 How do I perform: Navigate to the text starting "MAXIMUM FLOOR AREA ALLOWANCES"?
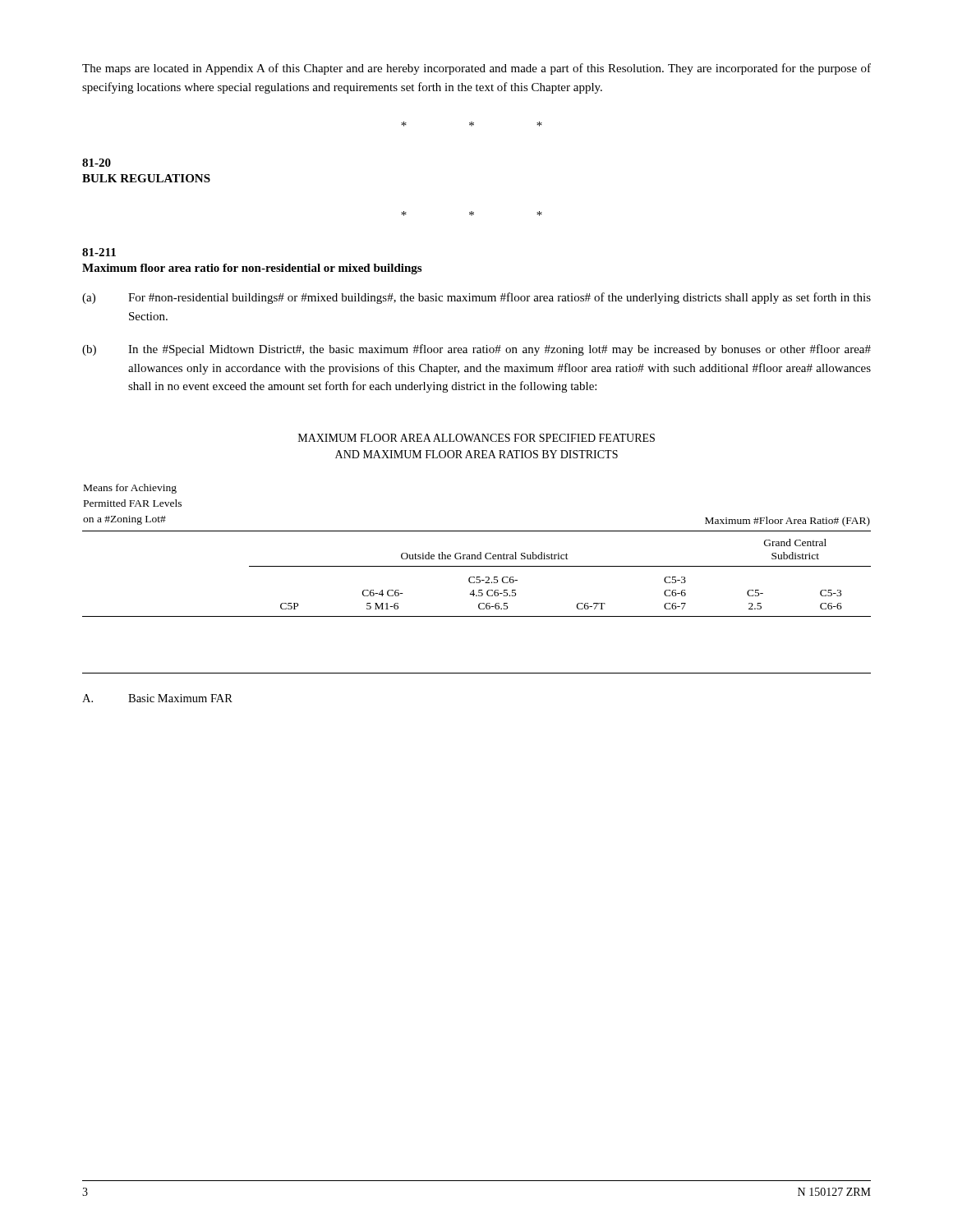click(x=476, y=446)
